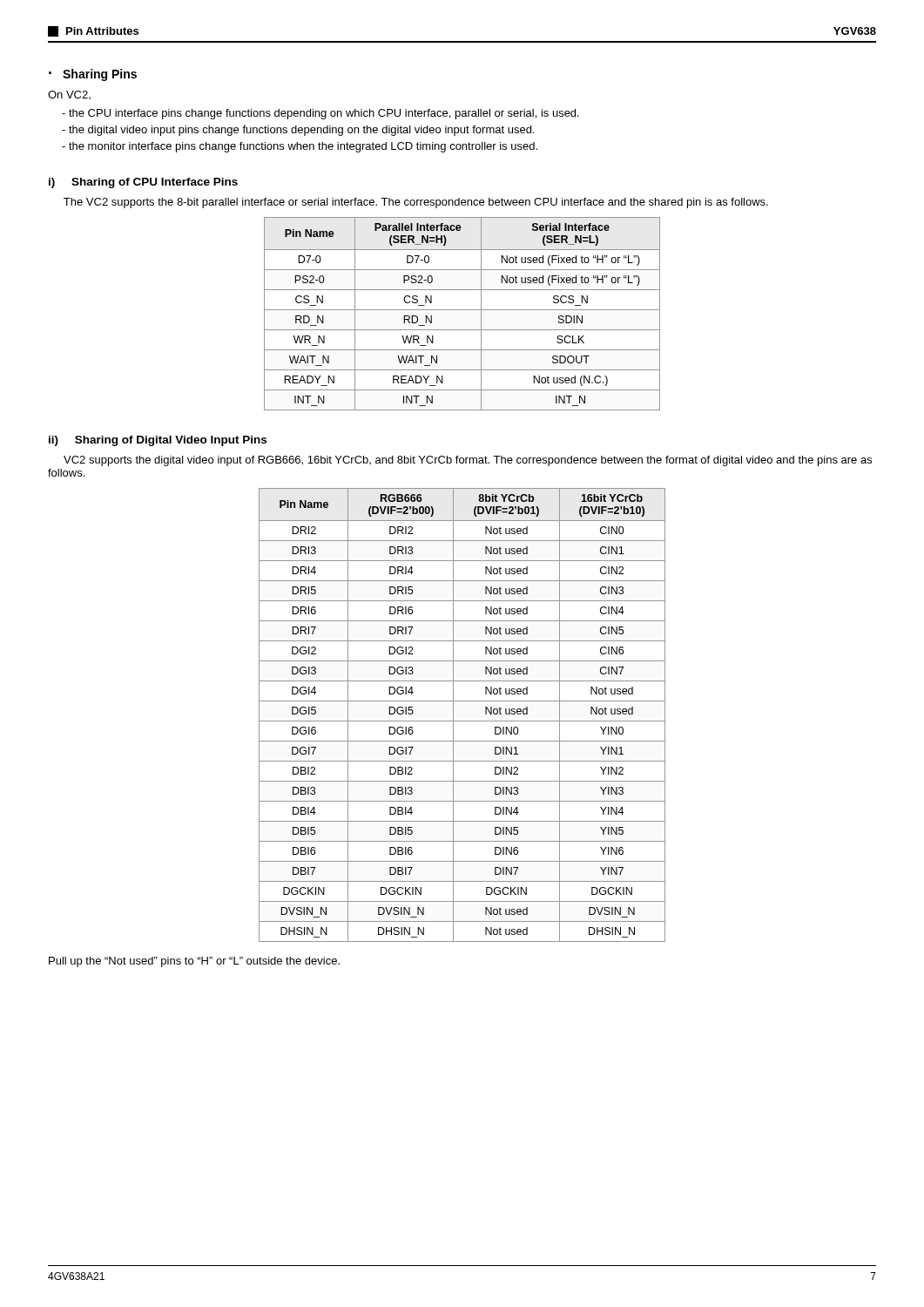
Task: Locate the section header containing "i) Sharing of CPU Interface Pins"
Action: click(143, 182)
